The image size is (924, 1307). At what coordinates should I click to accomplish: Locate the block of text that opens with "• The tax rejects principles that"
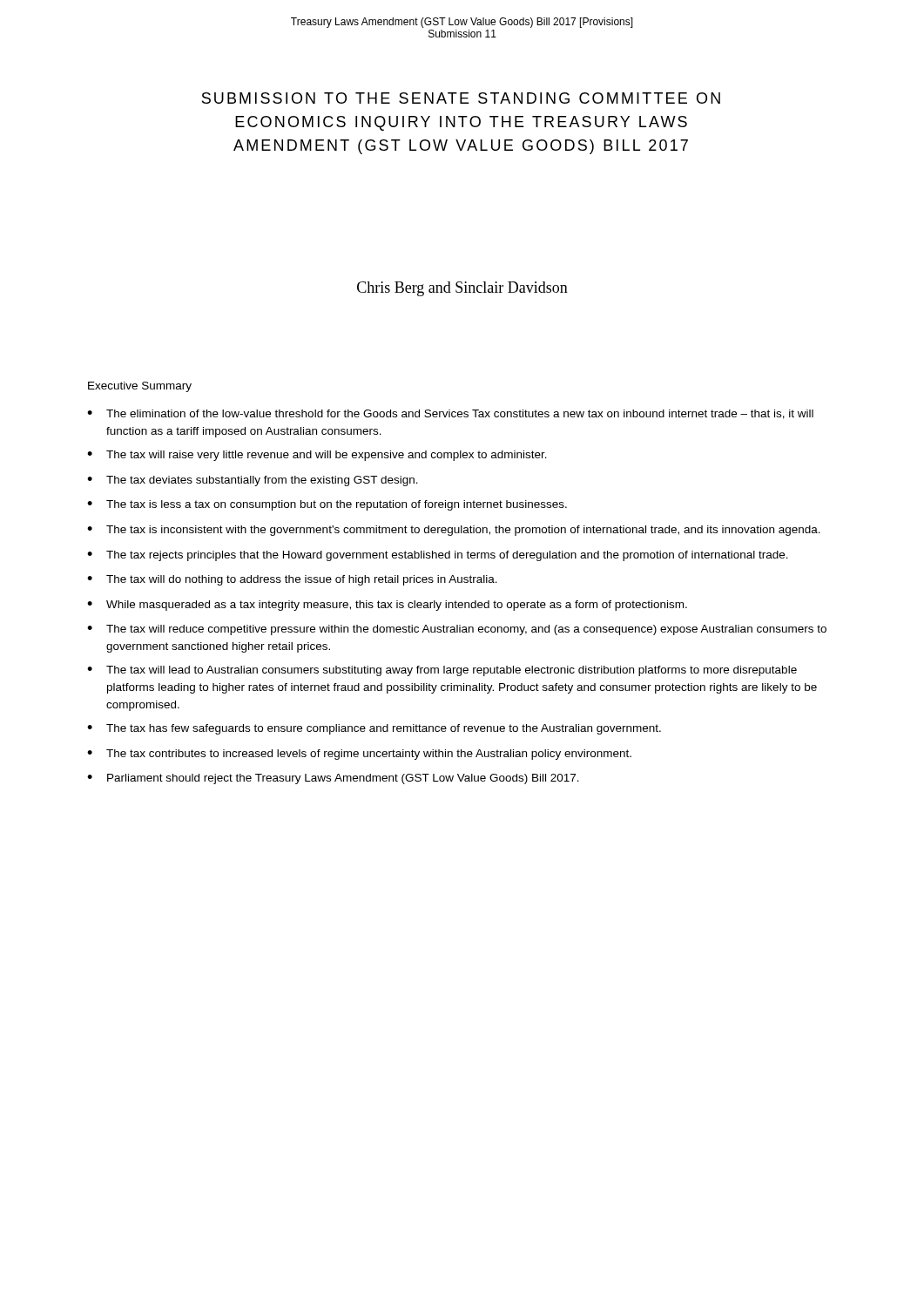462,555
